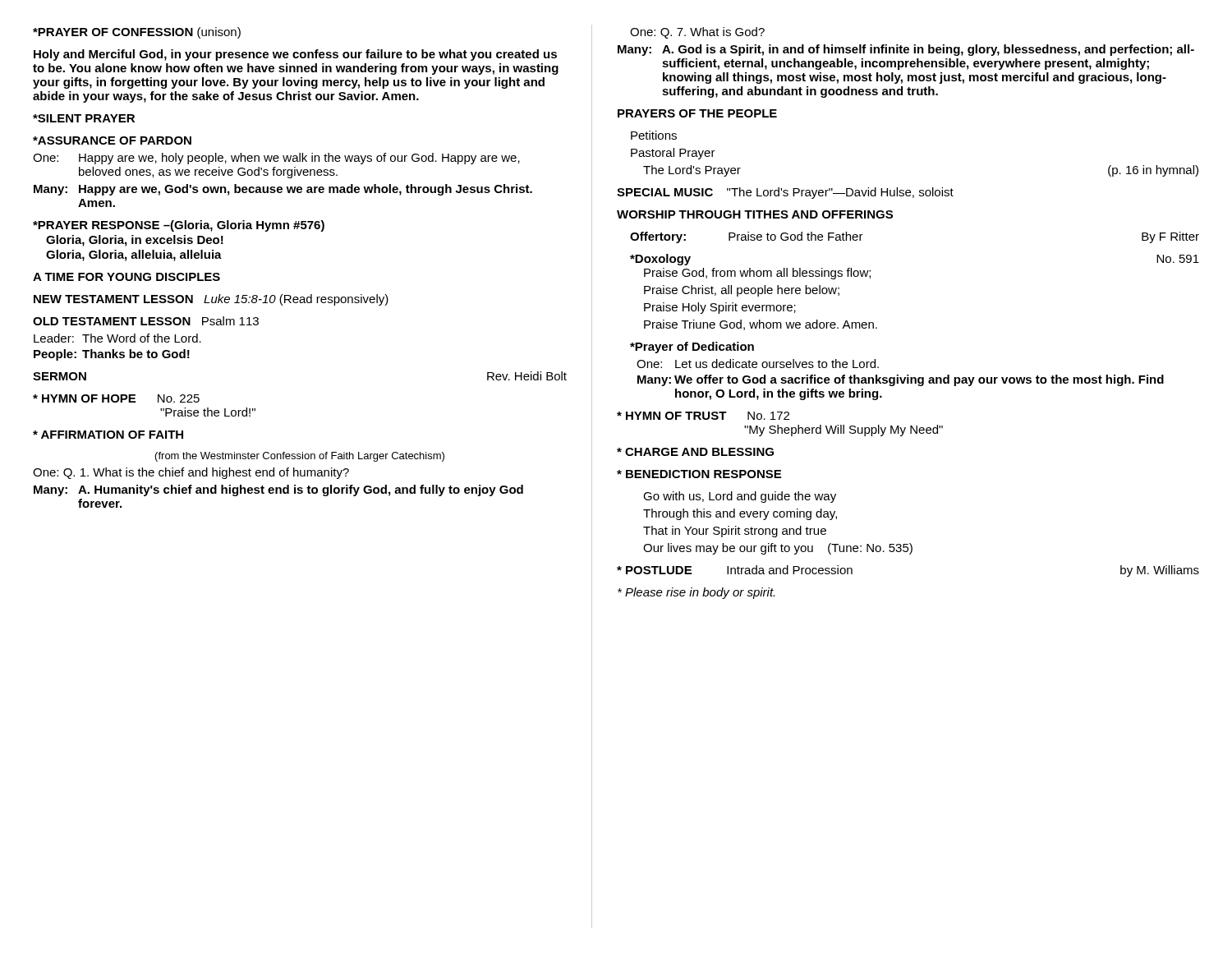The width and height of the screenshot is (1232, 953).
Task: Select the section header that reads "PRAYERS OF THE"
Action: point(697,113)
